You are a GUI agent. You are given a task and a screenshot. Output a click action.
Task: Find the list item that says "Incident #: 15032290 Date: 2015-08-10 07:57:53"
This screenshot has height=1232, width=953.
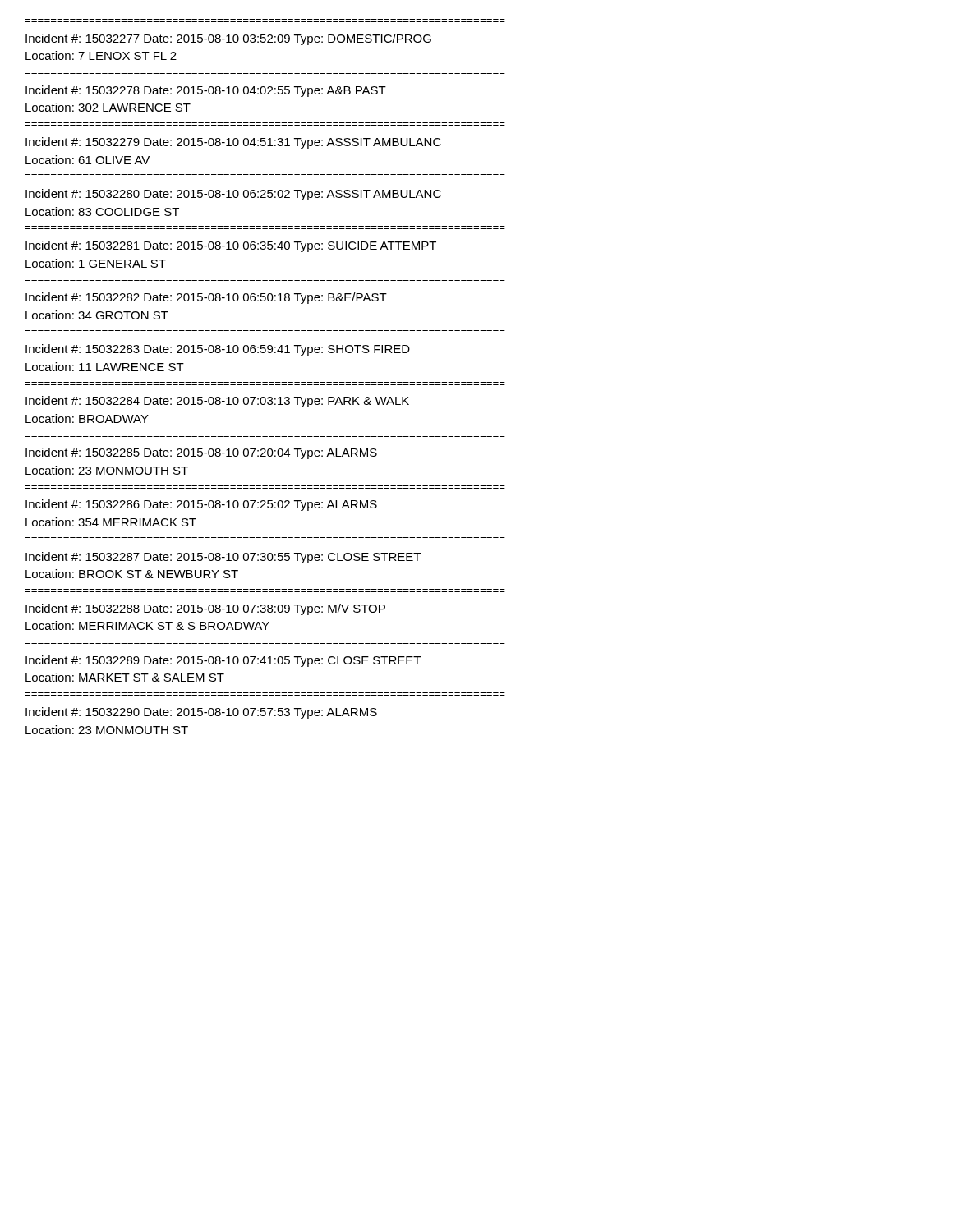click(201, 720)
